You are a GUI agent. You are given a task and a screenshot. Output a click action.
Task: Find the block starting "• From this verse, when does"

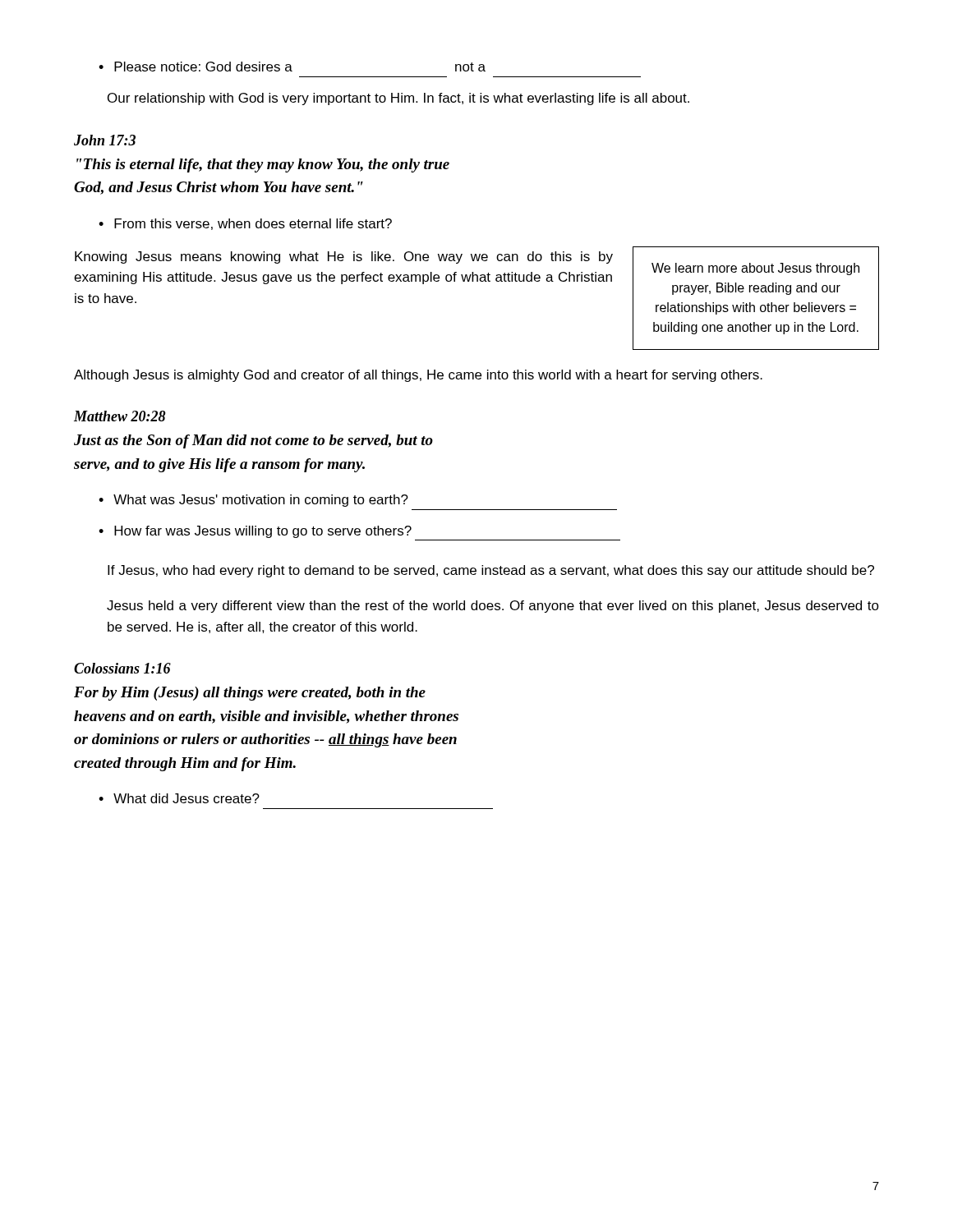245,224
